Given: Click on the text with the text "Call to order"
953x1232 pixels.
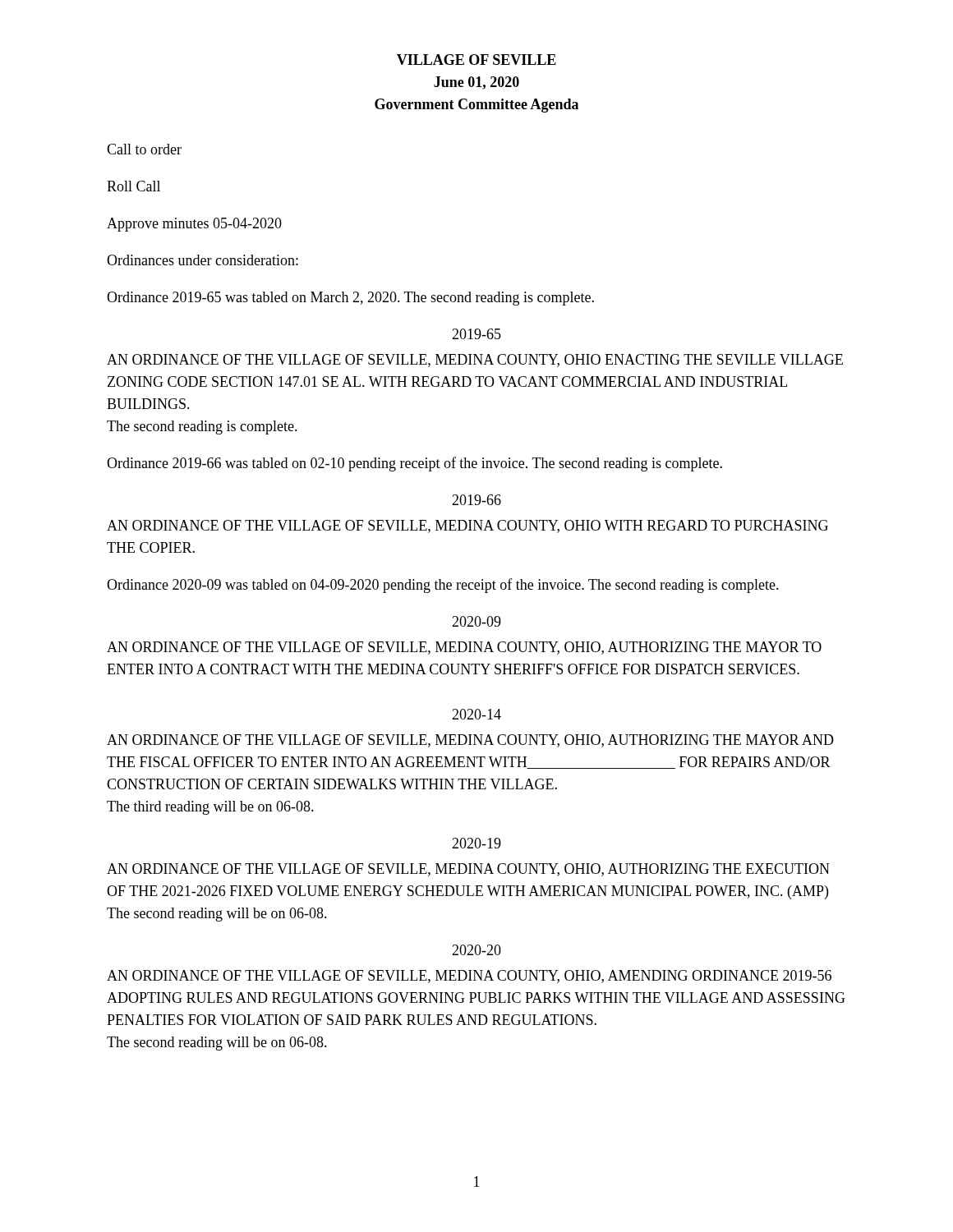Looking at the screenshot, I should (144, 150).
